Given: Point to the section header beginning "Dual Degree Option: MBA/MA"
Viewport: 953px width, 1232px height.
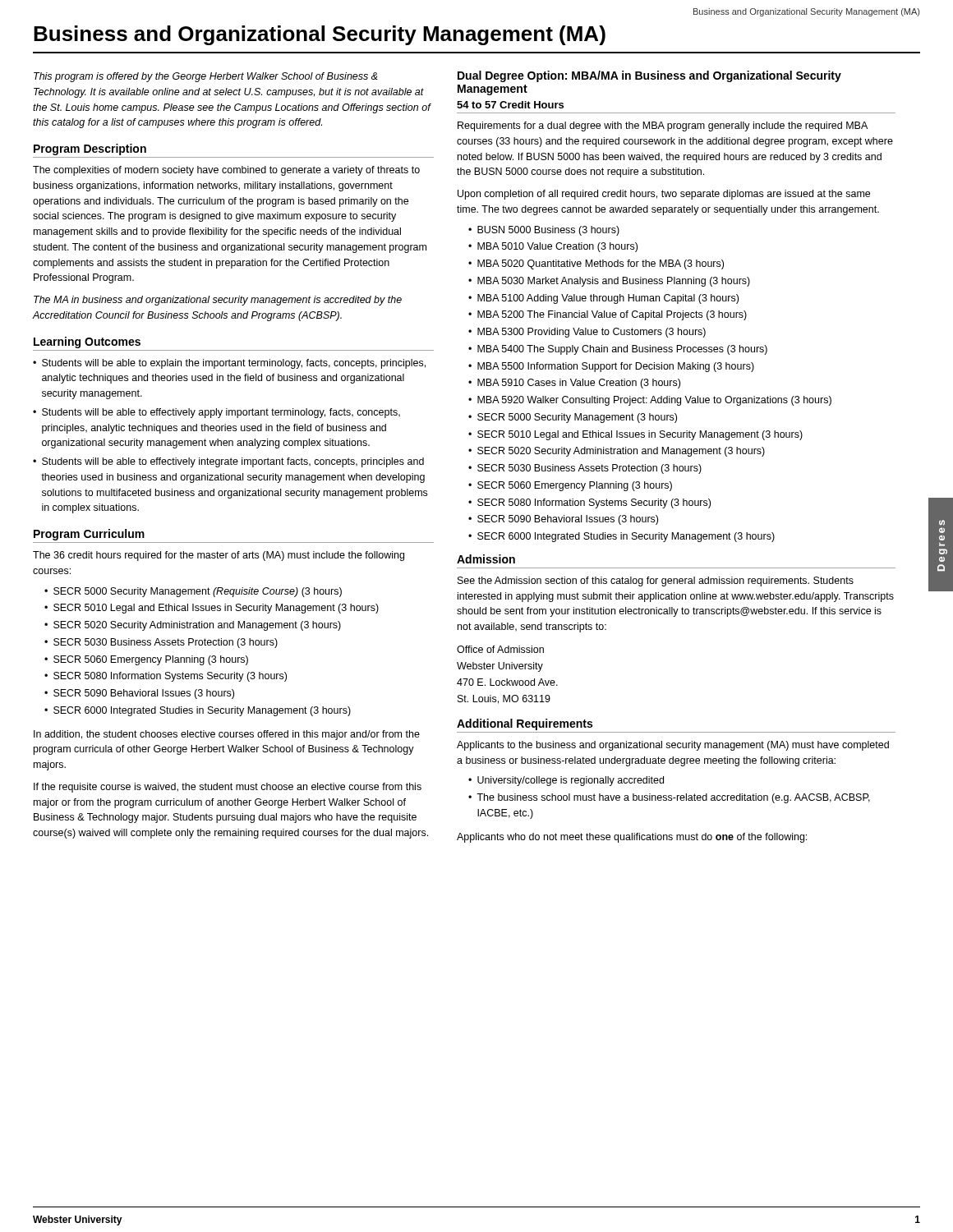Looking at the screenshot, I should tap(649, 82).
